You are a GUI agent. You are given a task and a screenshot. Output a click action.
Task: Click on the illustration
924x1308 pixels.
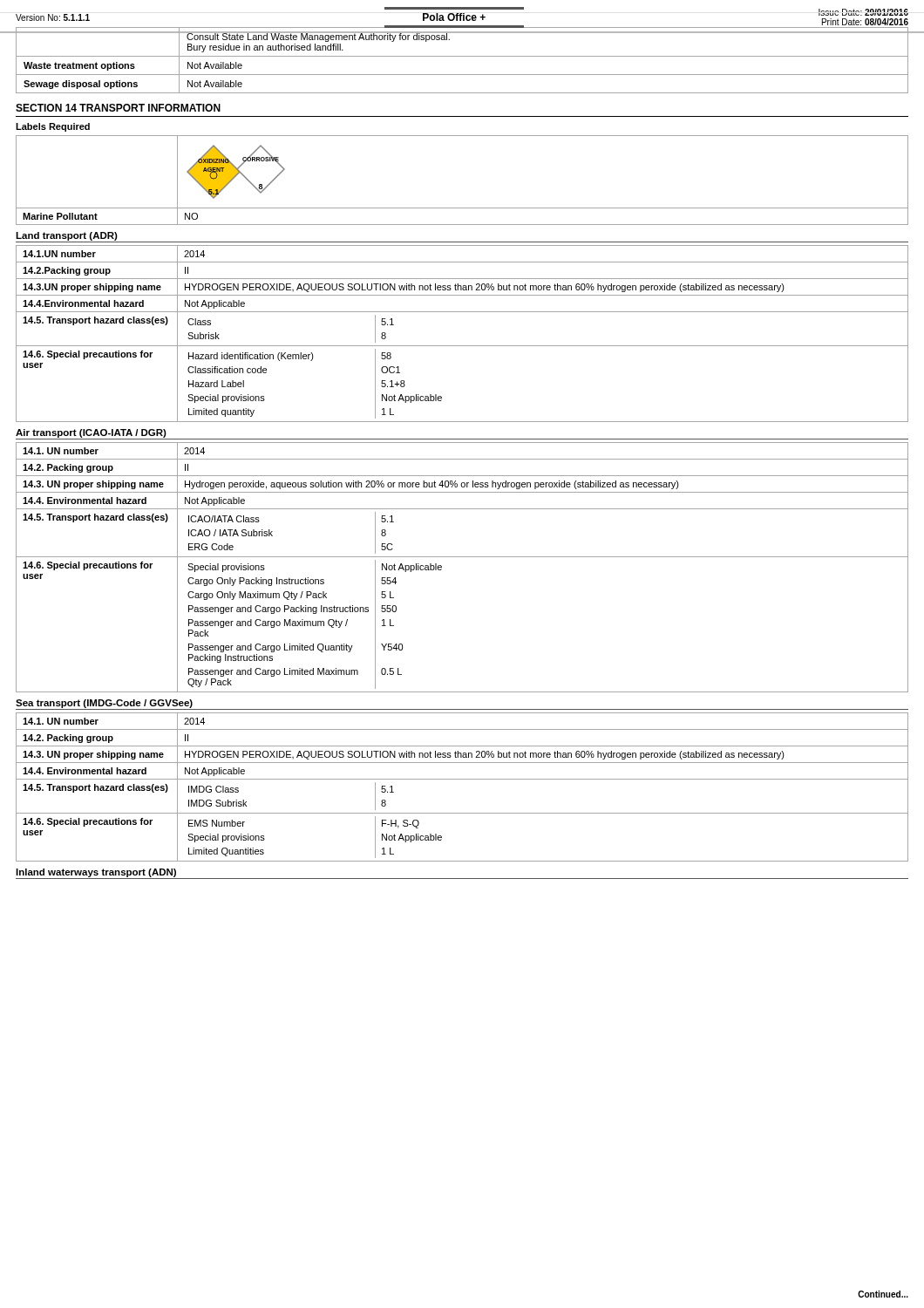pos(462,180)
